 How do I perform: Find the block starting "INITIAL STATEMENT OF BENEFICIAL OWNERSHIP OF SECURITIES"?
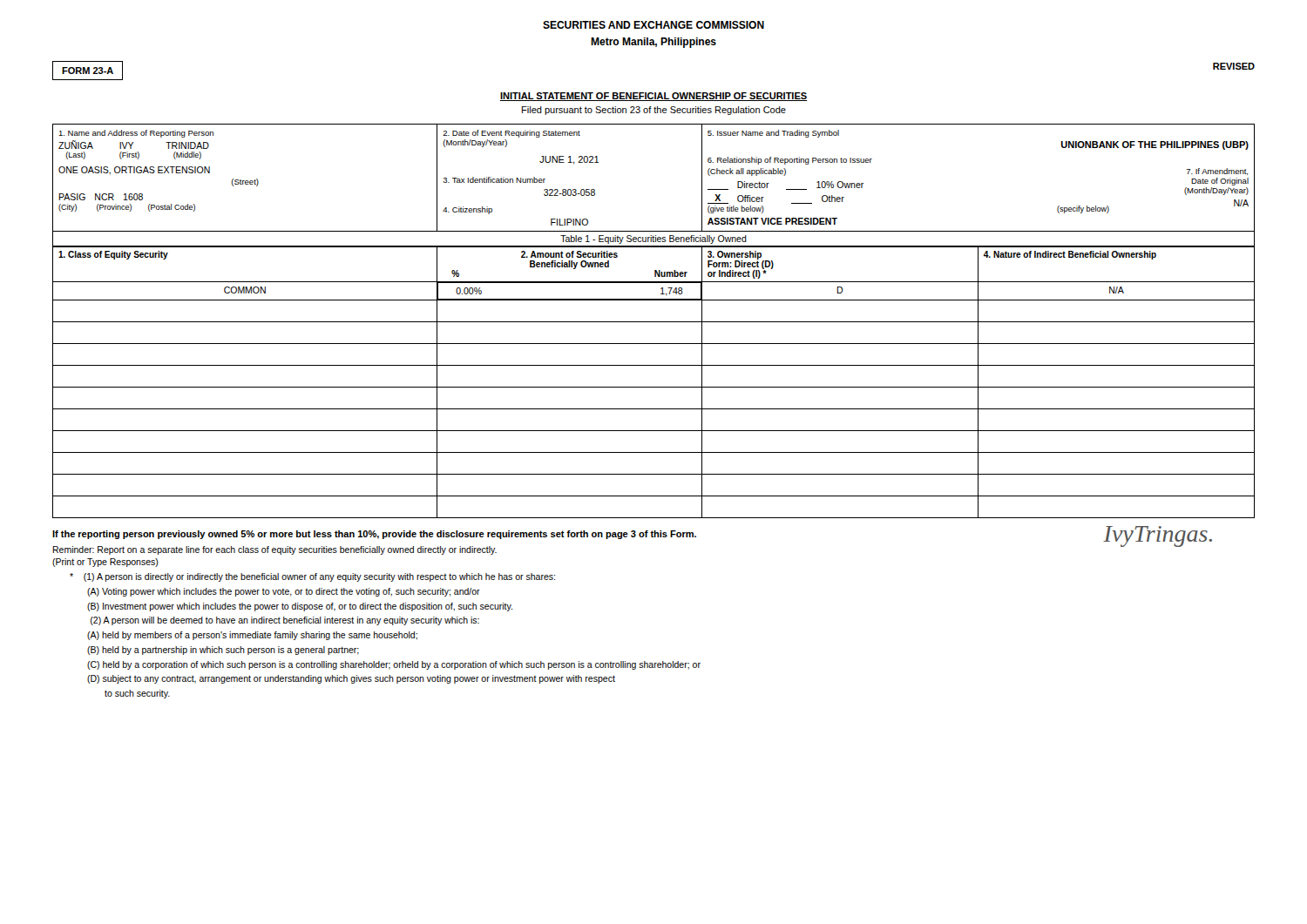coord(654,96)
